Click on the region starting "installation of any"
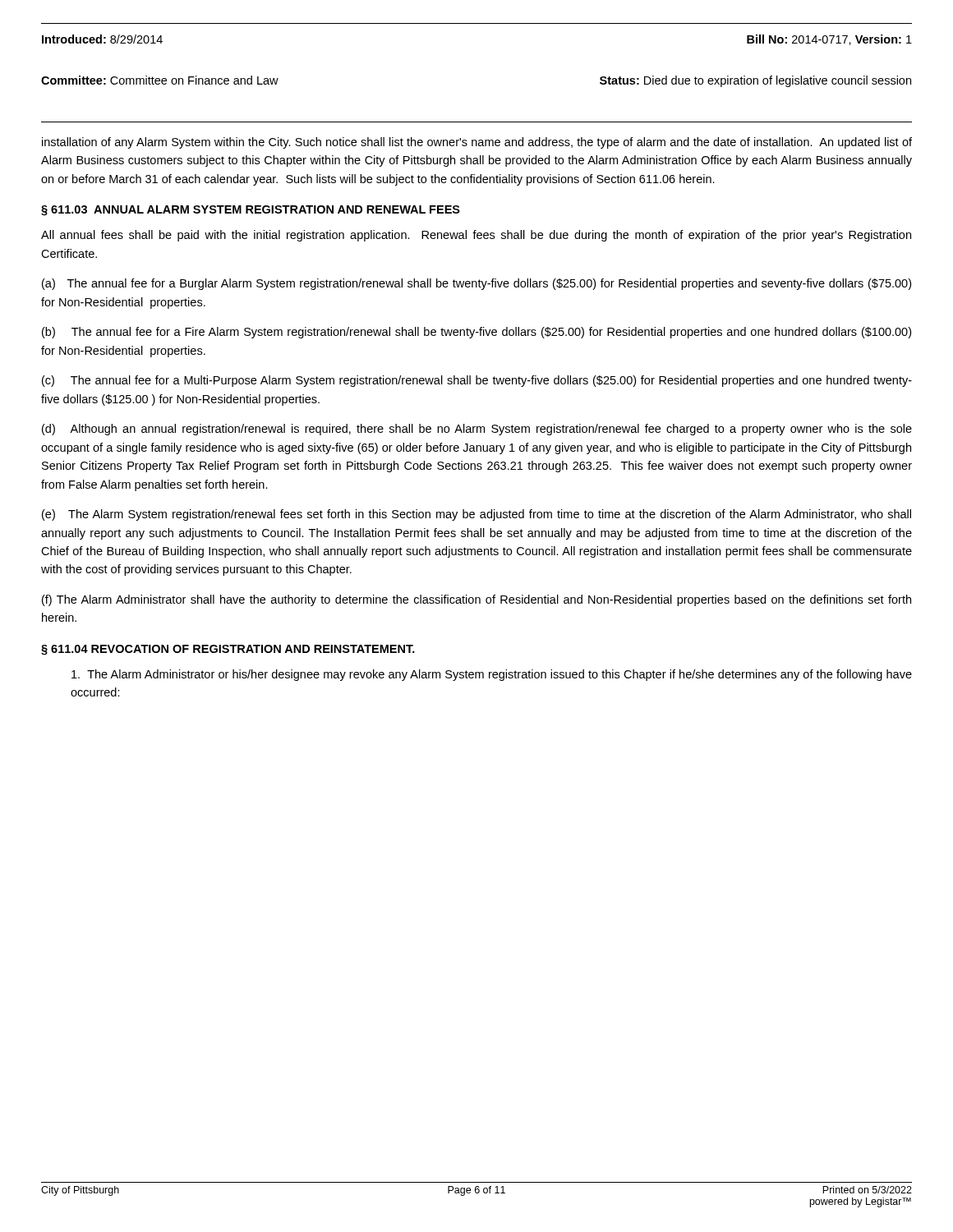The height and width of the screenshot is (1232, 953). click(476, 161)
